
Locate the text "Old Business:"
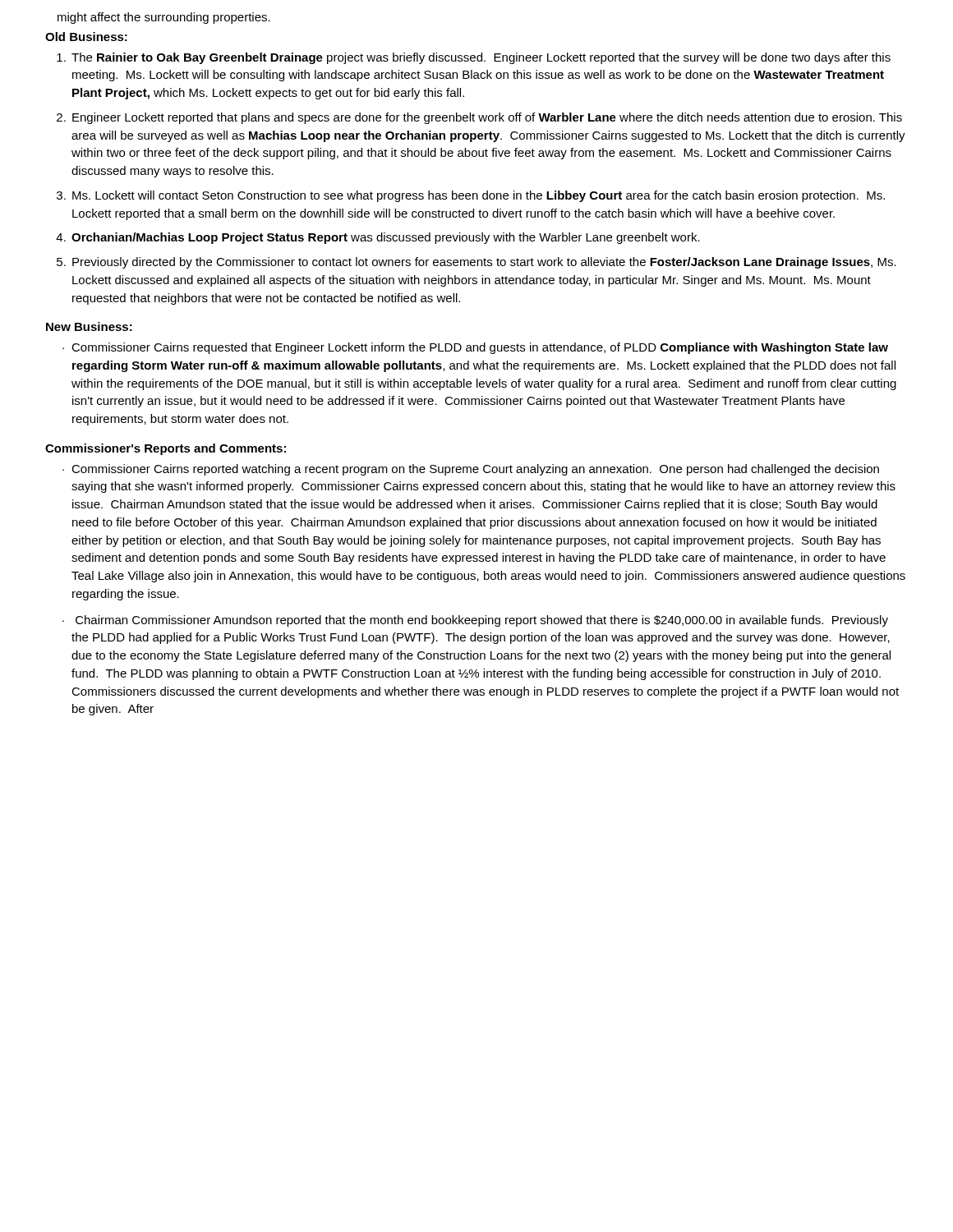point(87,36)
